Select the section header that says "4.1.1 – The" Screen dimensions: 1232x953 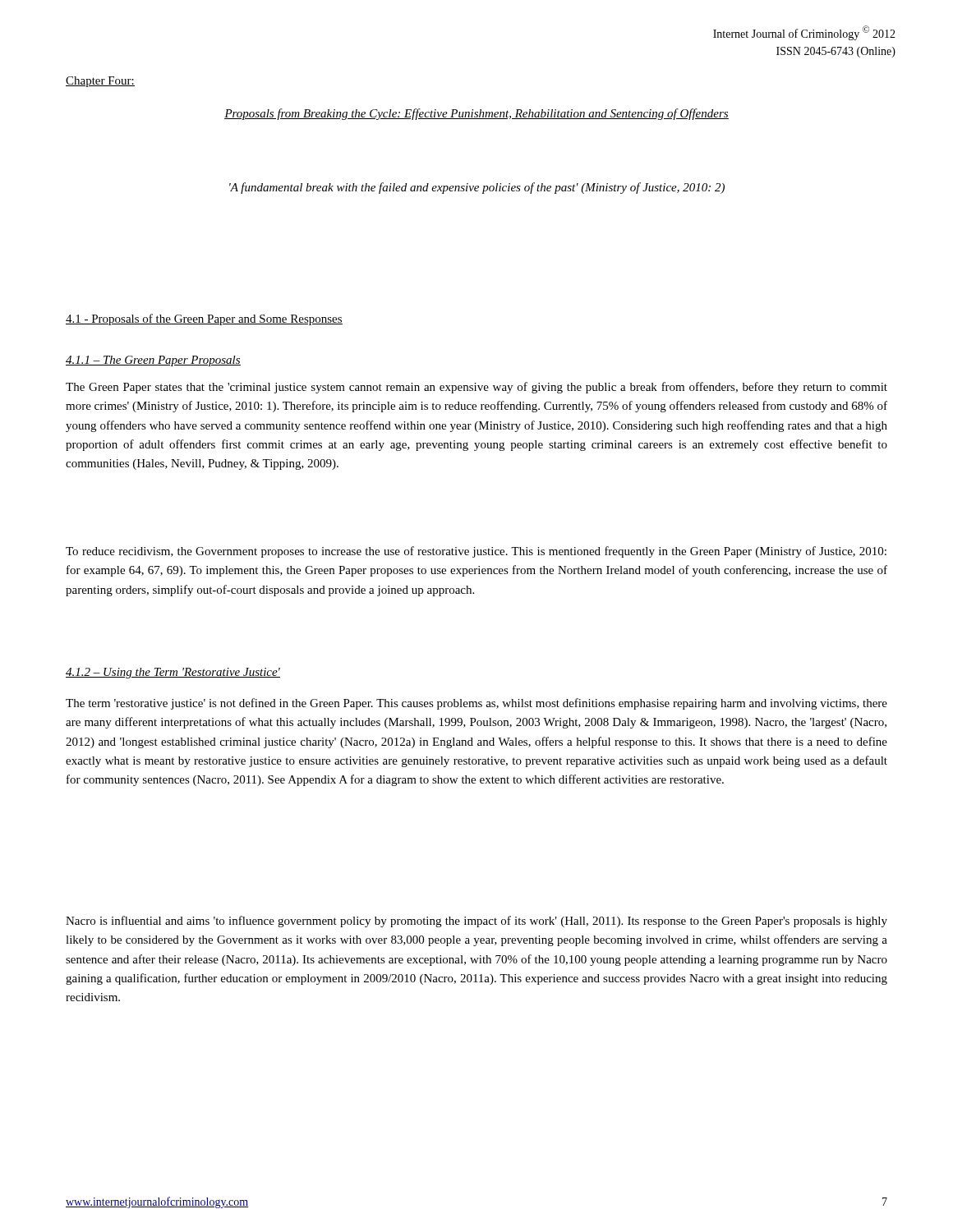[153, 360]
